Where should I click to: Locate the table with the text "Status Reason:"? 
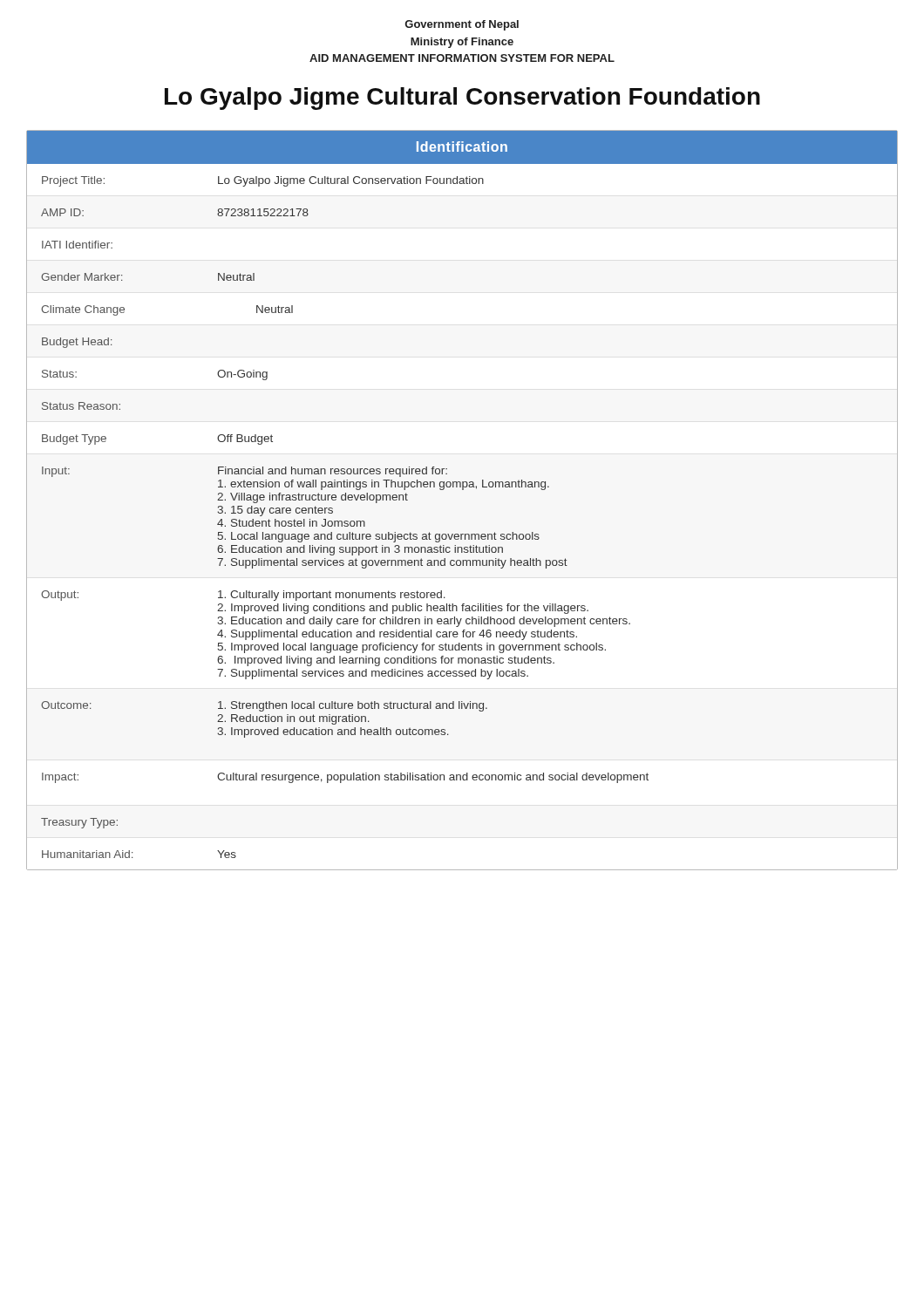point(462,500)
